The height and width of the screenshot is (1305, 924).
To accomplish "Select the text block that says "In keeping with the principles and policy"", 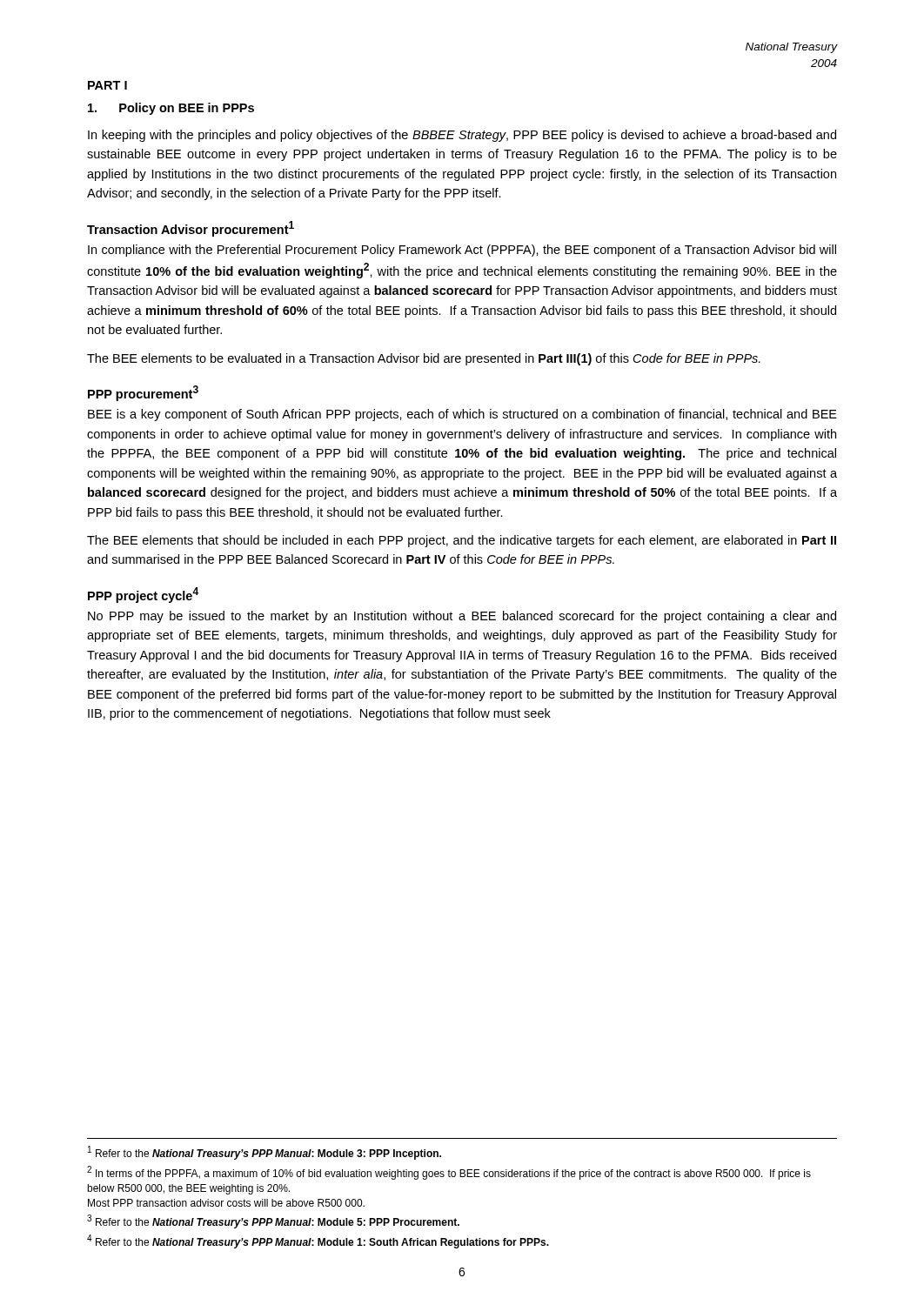I will coord(462,164).
